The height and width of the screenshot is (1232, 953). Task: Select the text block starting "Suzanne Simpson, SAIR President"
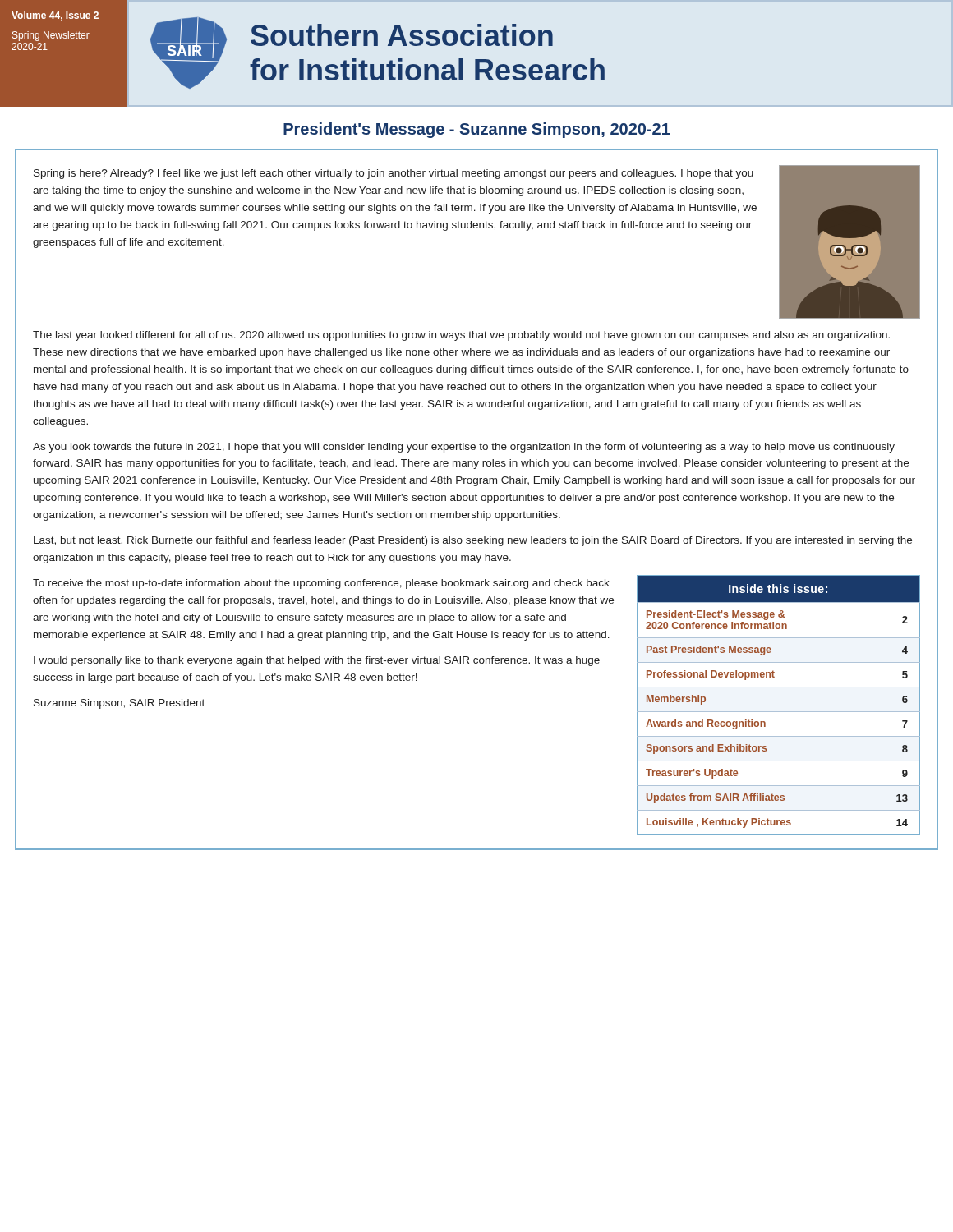pos(119,702)
